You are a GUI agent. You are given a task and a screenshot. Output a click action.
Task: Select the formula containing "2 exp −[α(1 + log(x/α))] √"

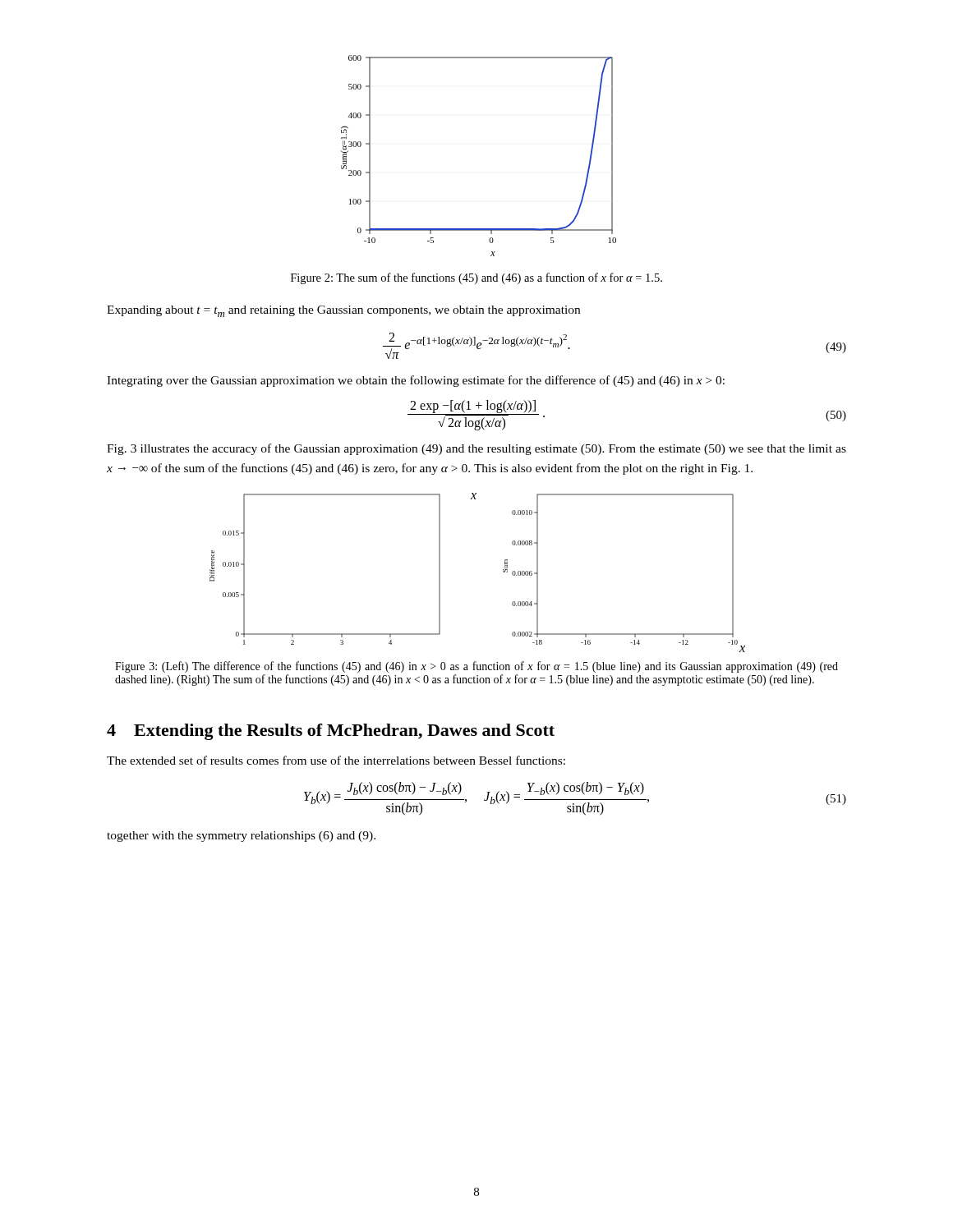click(473, 415)
